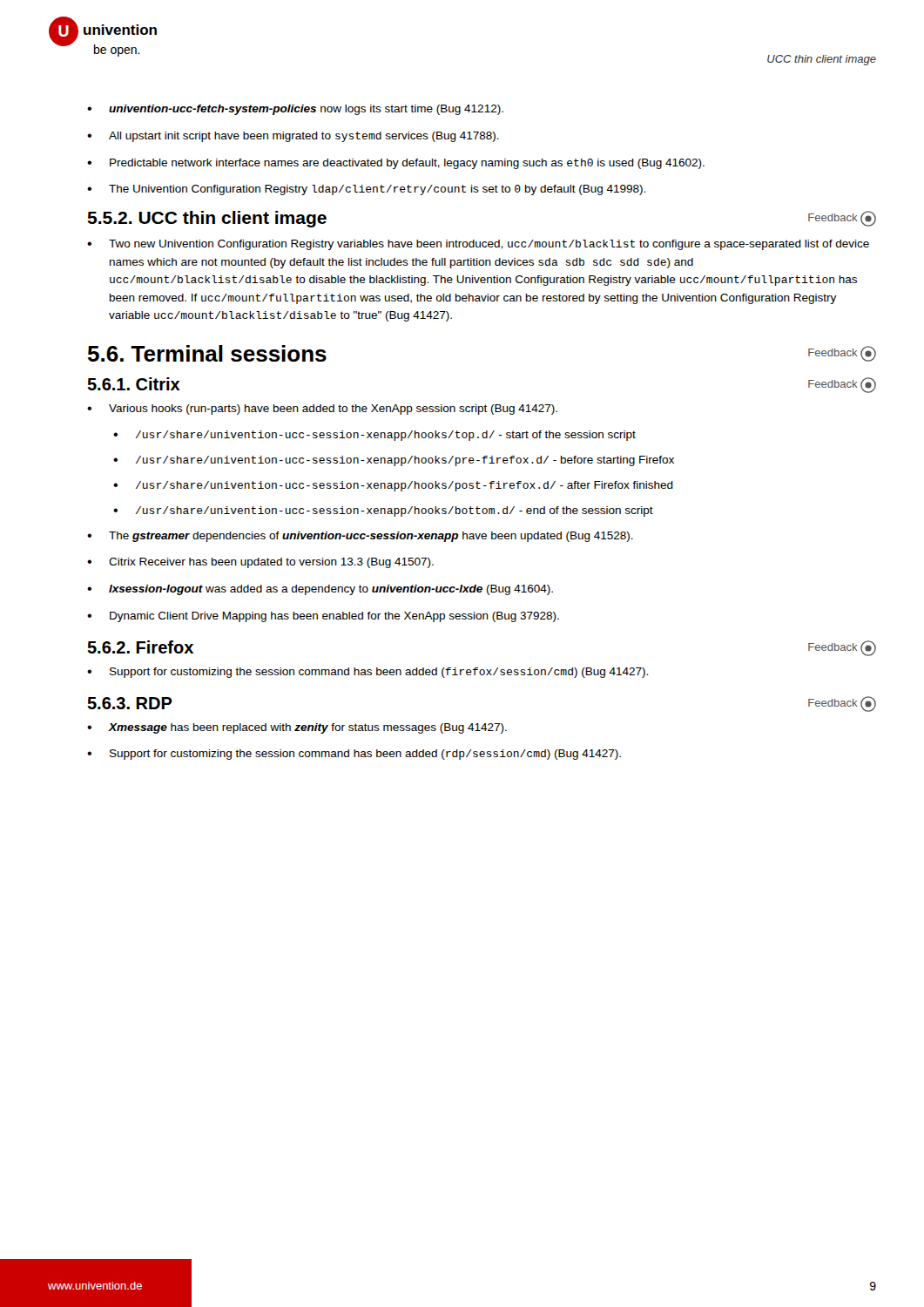Where does it say "5.6. Terminal sessions"?
924x1307 pixels.
[x=207, y=354]
